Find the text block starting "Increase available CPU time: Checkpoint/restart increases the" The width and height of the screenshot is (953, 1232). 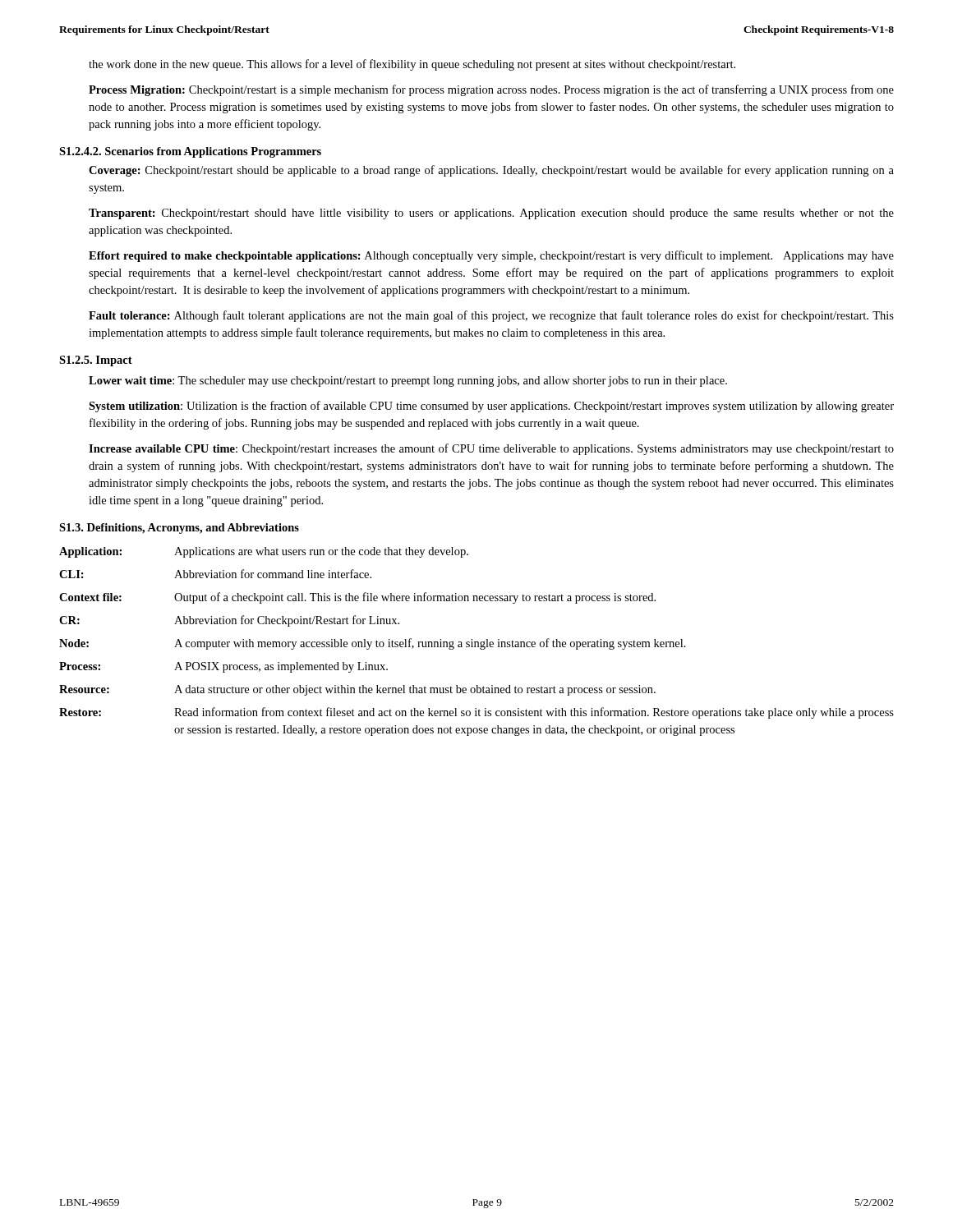491,475
